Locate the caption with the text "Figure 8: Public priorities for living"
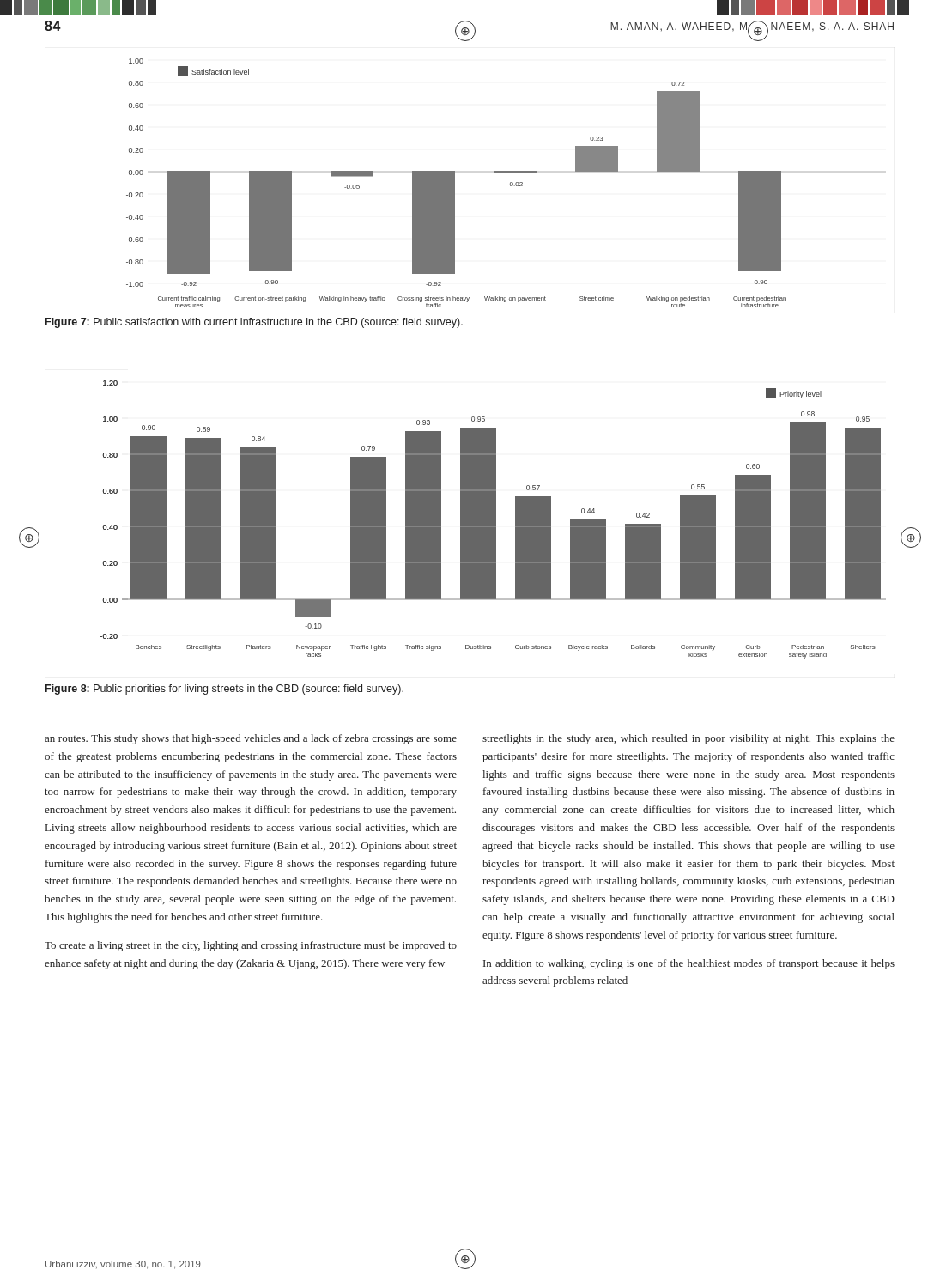Image resolution: width=940 pixels, height=1288 pixels. pyautogui.click(x=224, y=689)
